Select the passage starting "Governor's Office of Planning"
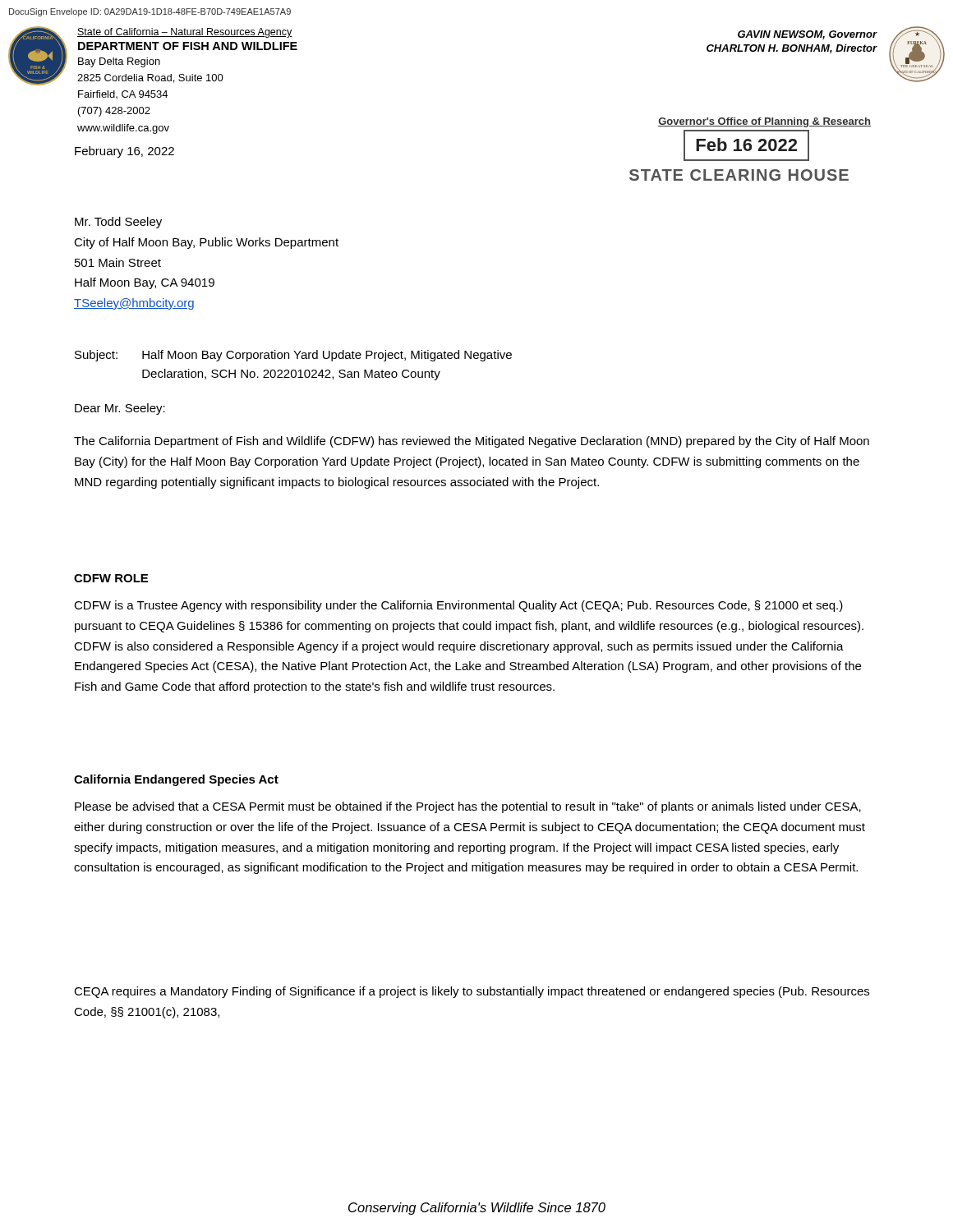 765,121
